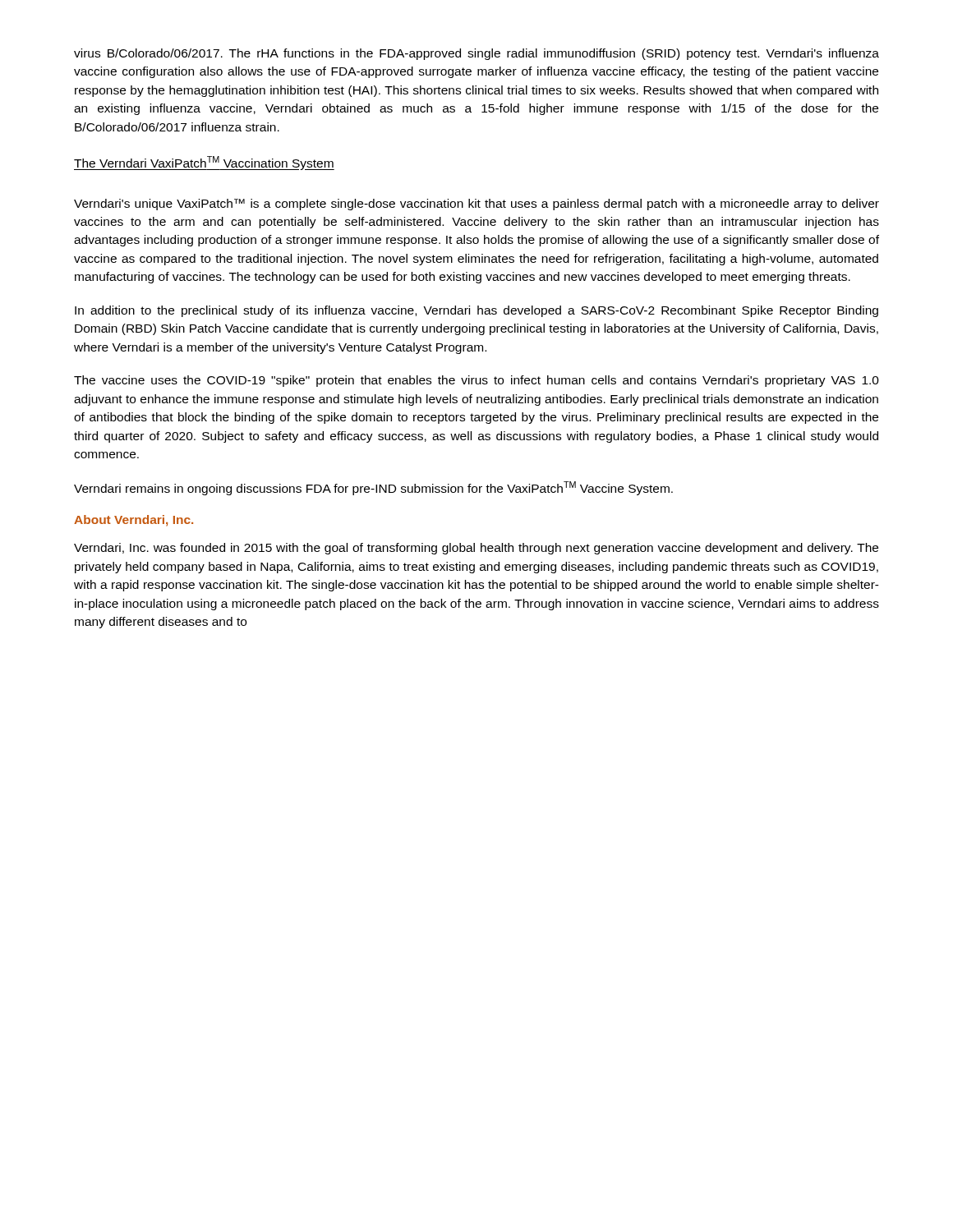
Task: Find the block on this page that starts "Verndari's unique VaxiPatch™ is a complete"
Action: point(476,240)
